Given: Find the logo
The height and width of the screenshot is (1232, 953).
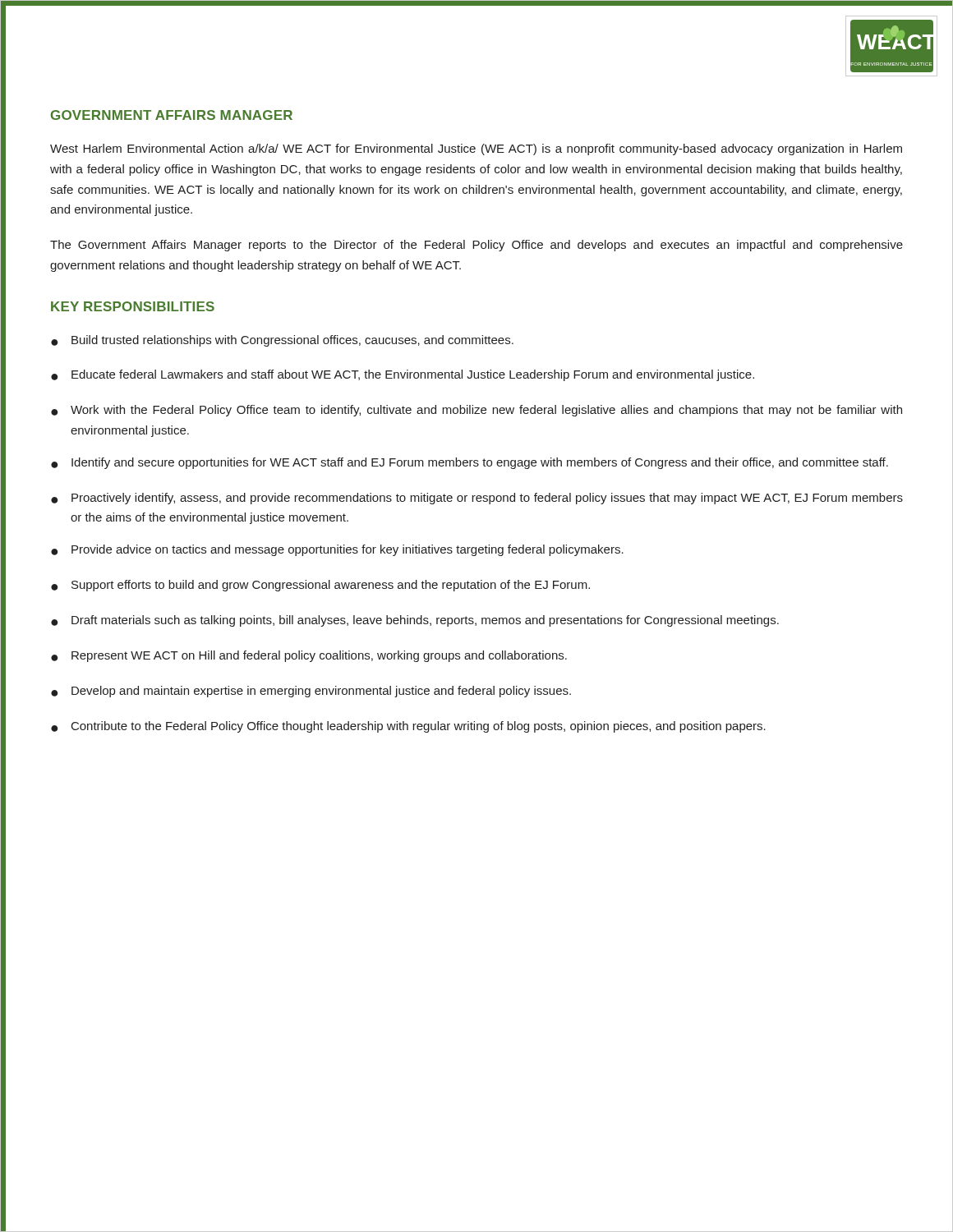Looking at the screenshot, I should [891, 46].
